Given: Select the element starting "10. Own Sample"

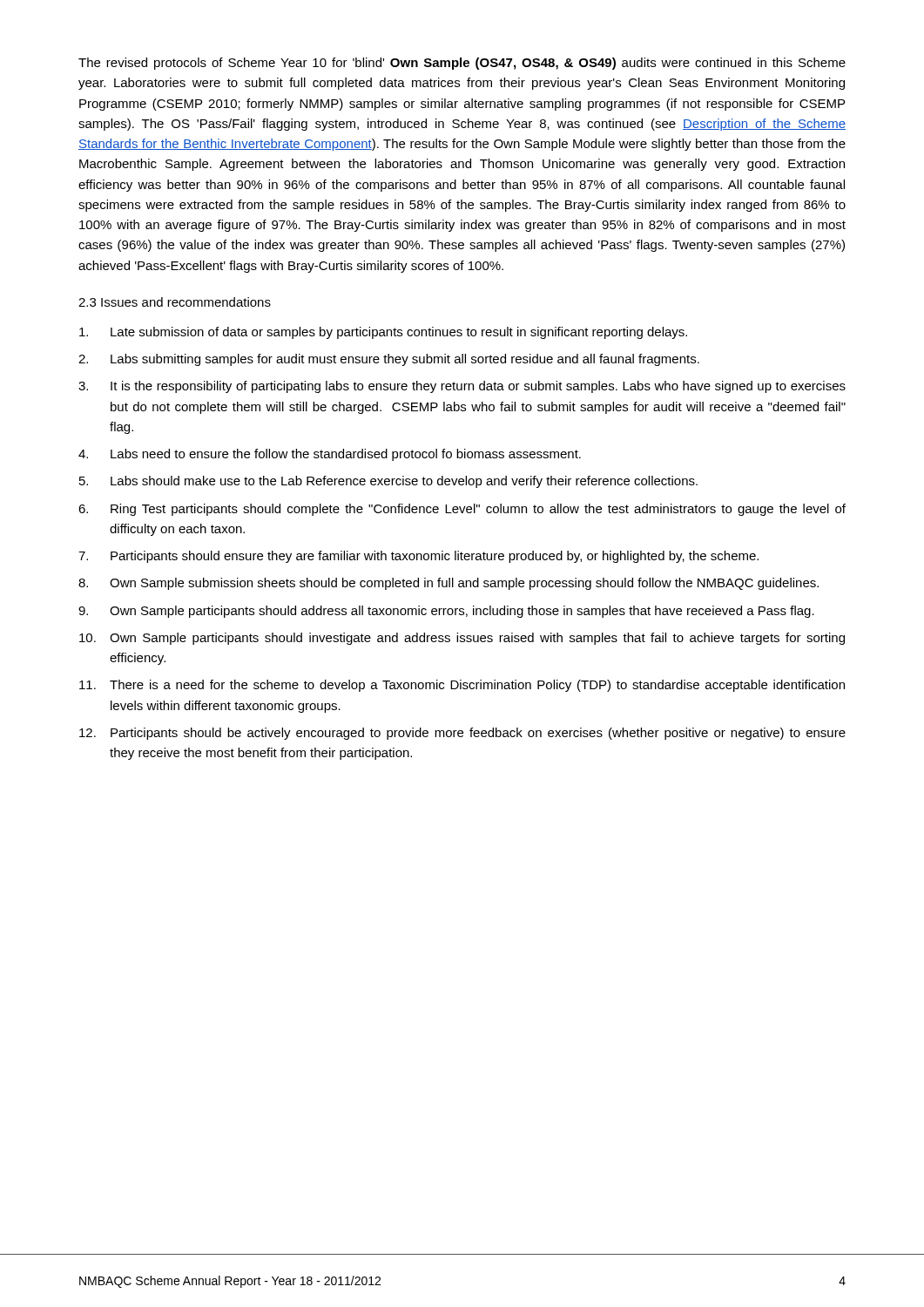Looking at the screenshot, I should coord(462,647).
